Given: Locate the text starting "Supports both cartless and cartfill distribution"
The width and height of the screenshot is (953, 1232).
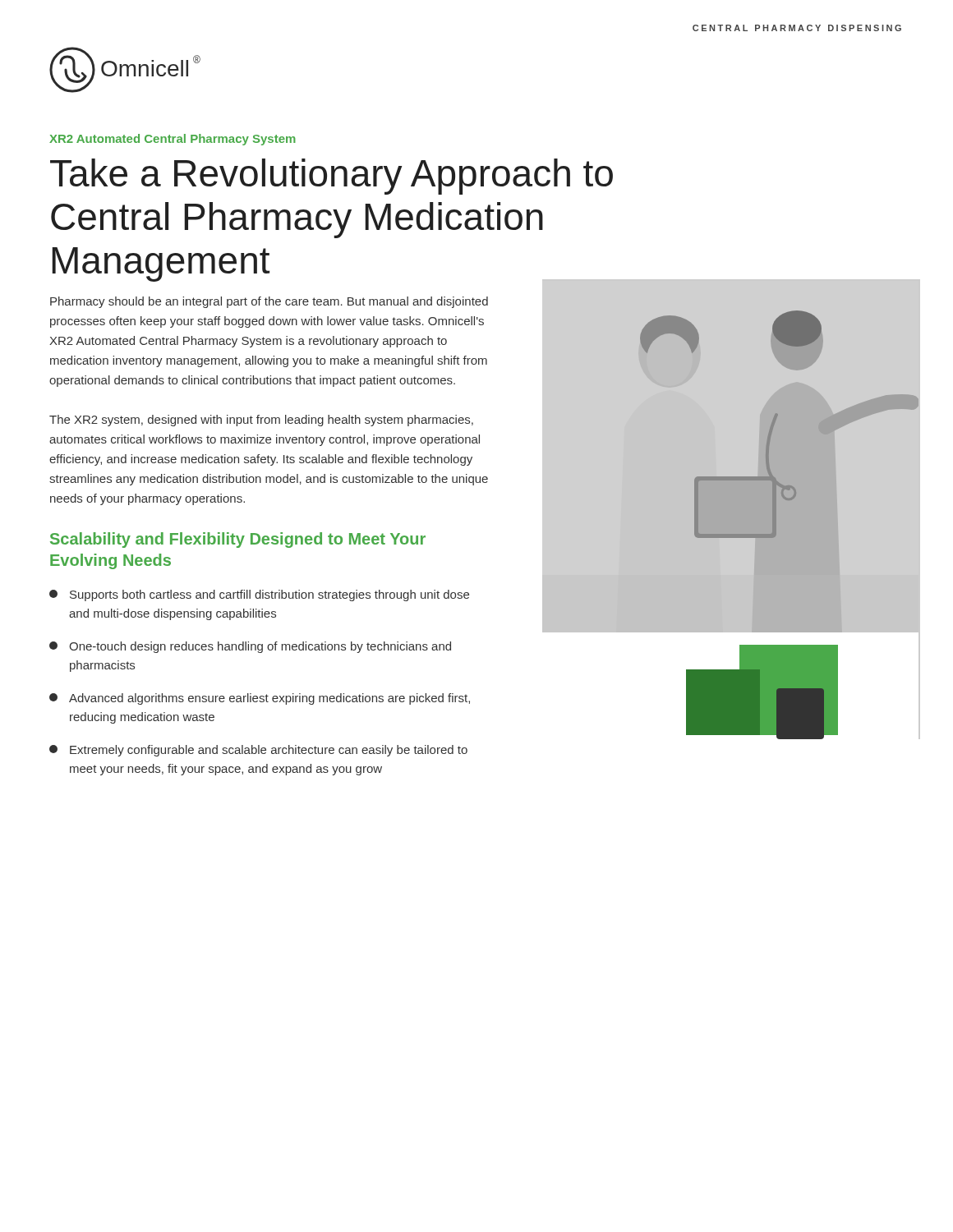Looking at the screenshot, I should click(271, 604).
